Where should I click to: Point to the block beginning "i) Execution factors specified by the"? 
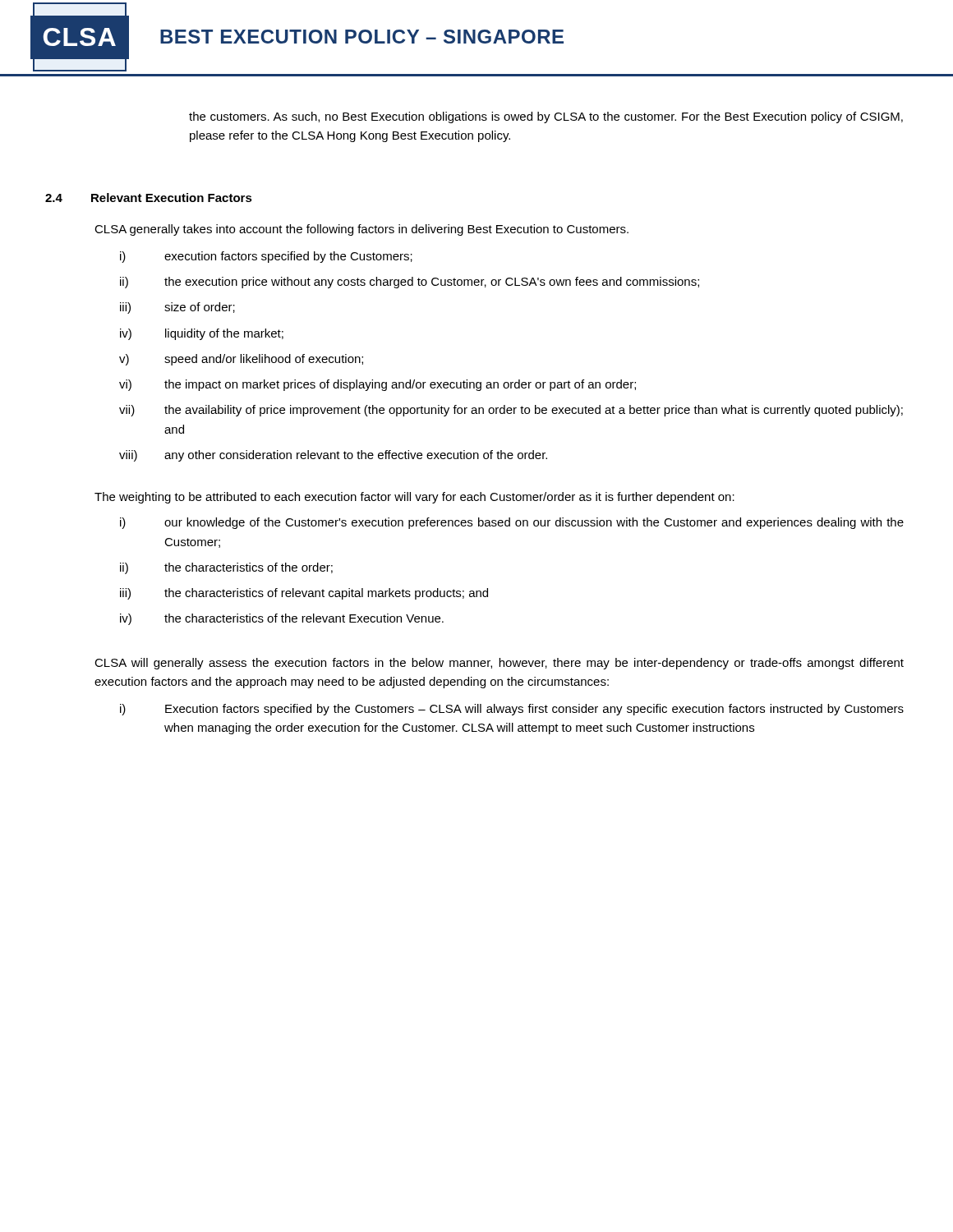click(x=511, y=718)
